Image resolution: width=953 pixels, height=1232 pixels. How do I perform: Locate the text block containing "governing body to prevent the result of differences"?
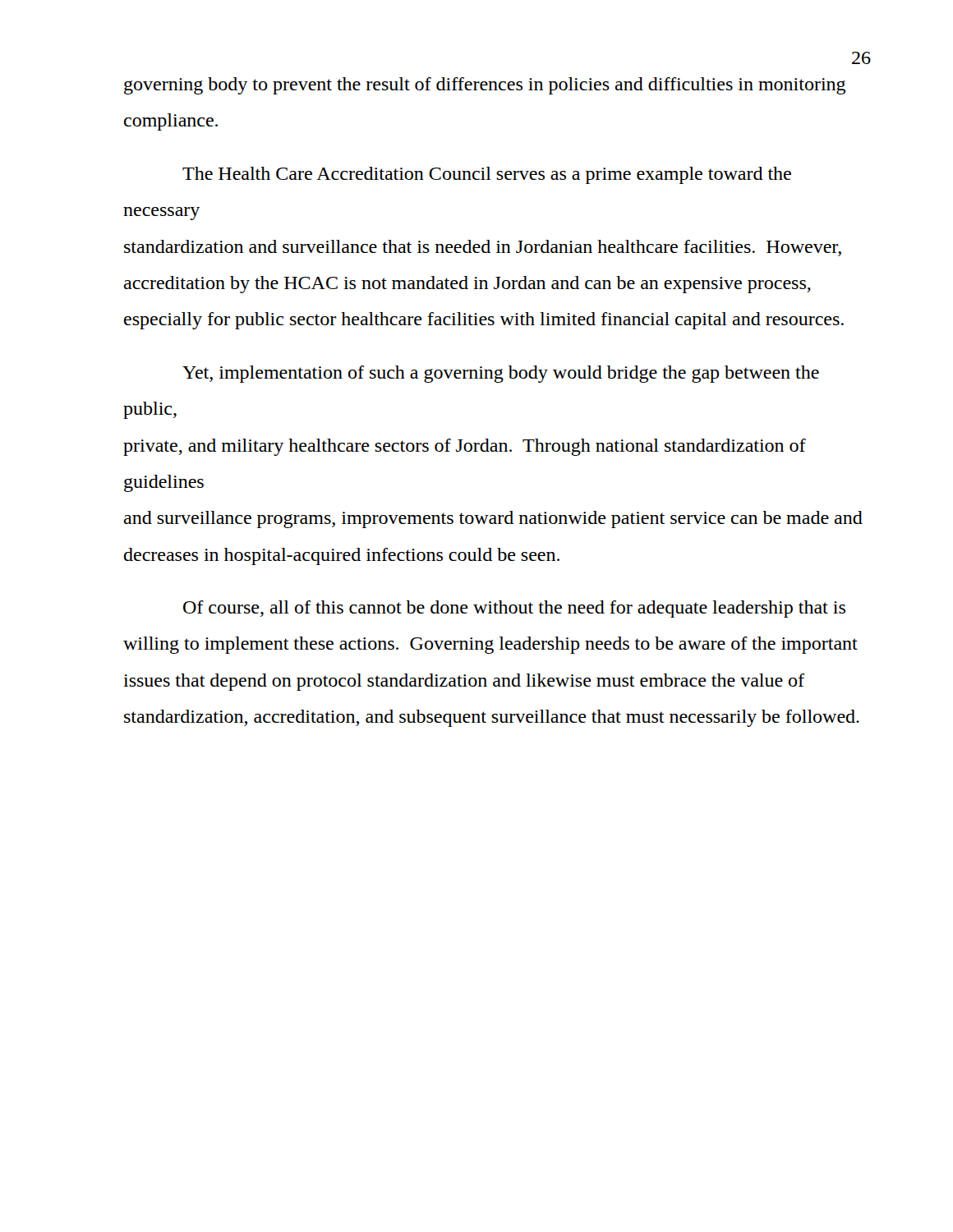point(485,86)
